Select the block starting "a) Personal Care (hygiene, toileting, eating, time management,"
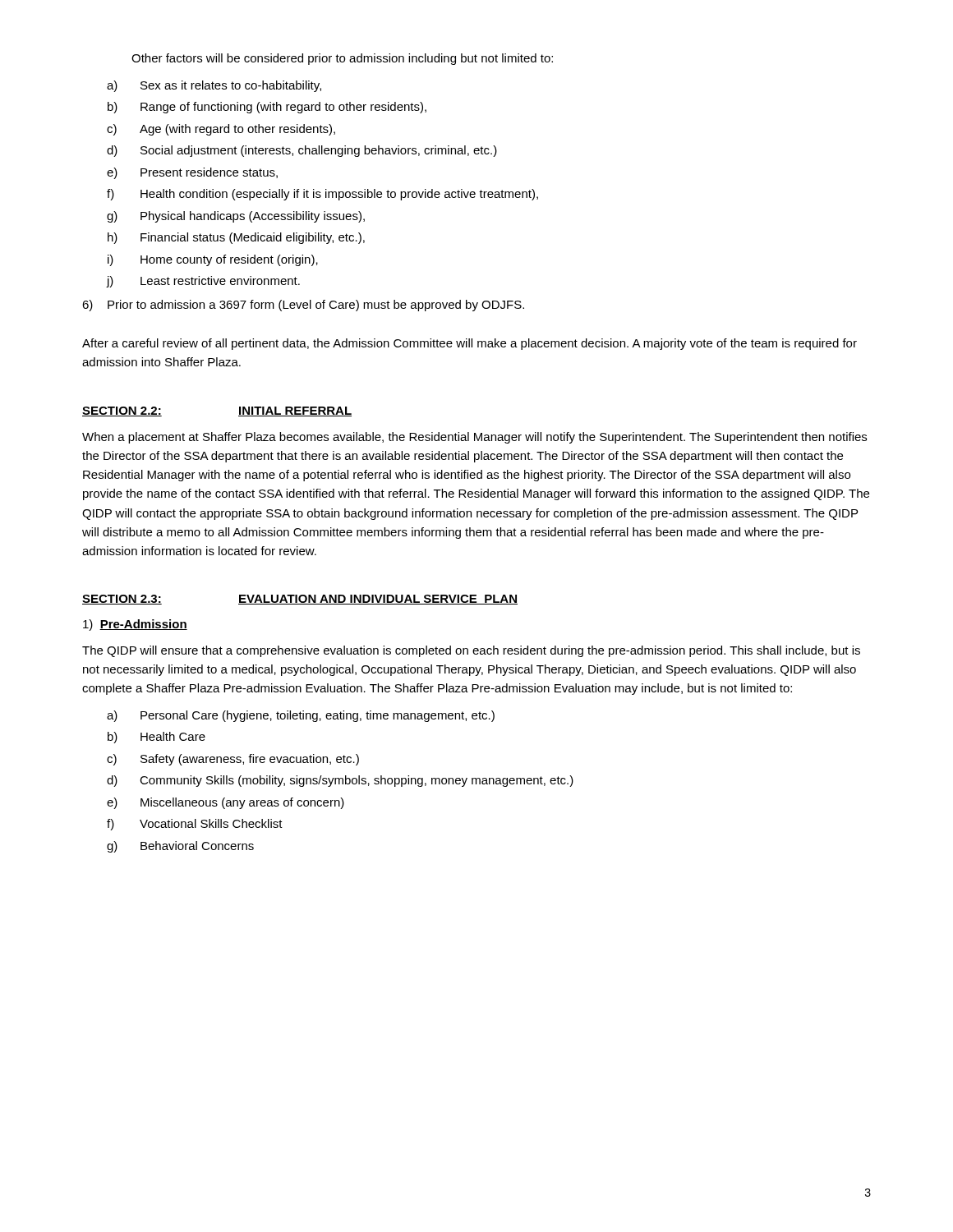The width and height of the screenshot is (953, 1232). tap(476, 715)
